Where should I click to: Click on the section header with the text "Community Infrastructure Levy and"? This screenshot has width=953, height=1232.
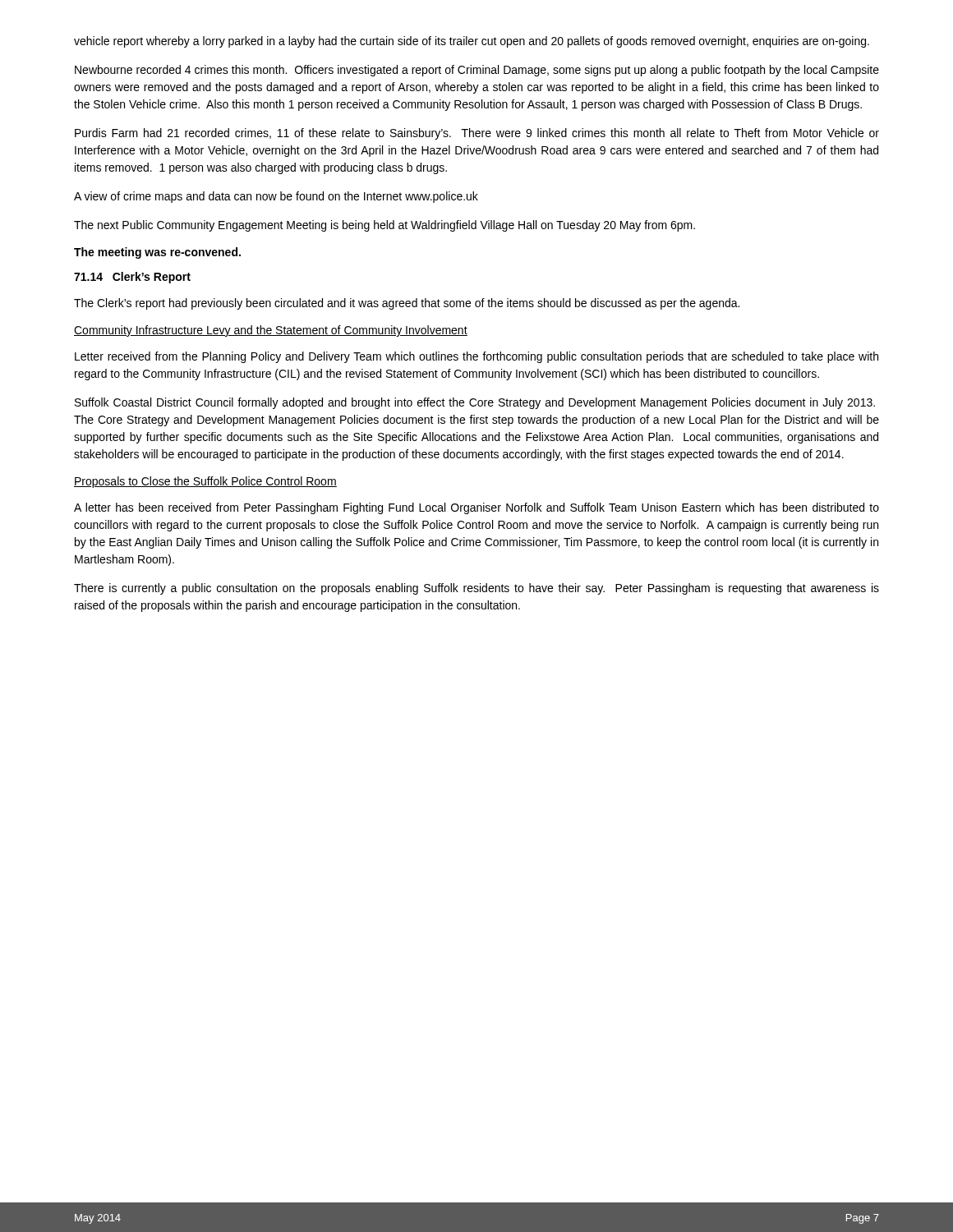pos(271,330)
